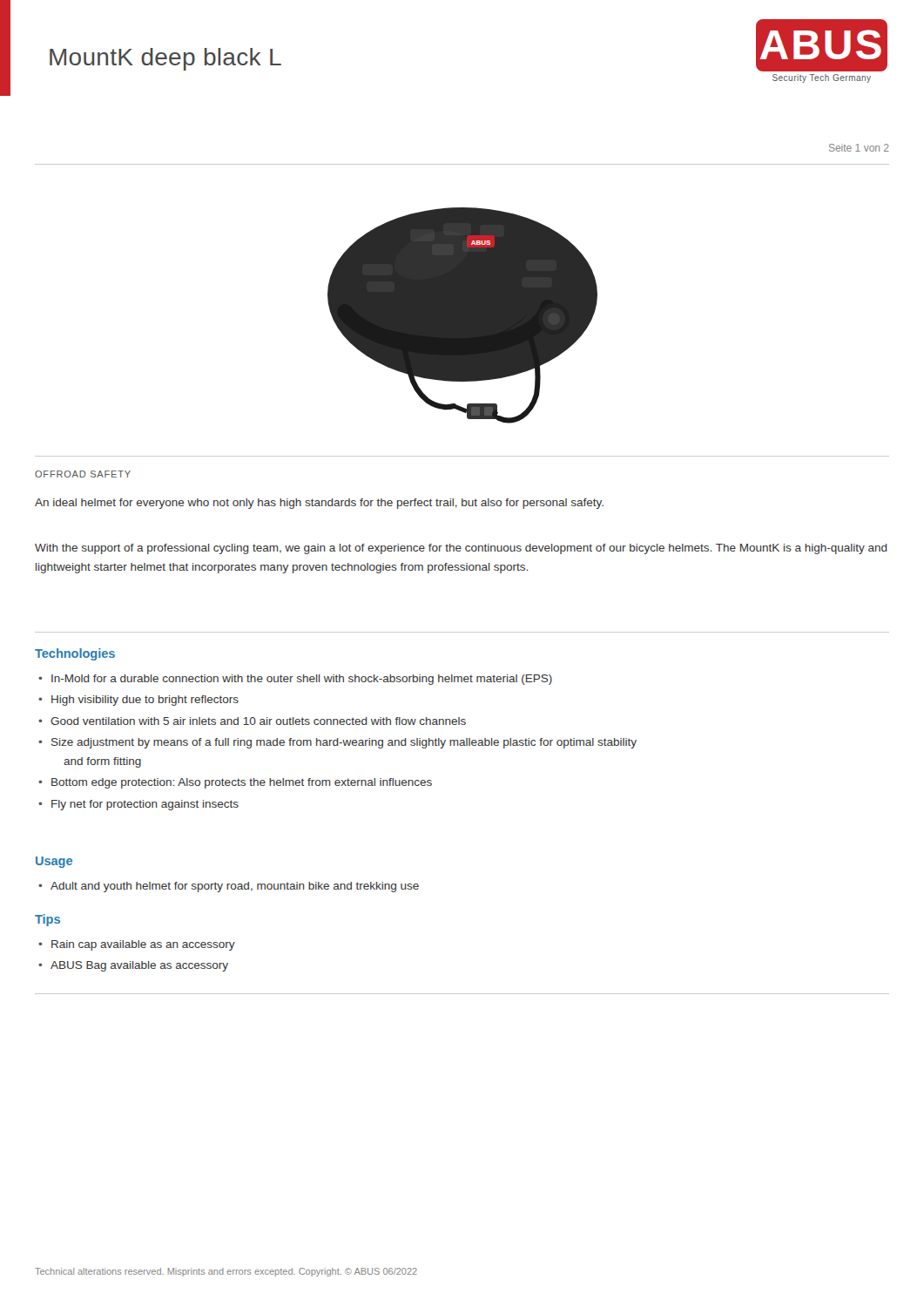
Task: Click on the list item that reads "Bottom edge protection: Also protects the"
Action: 241,782
